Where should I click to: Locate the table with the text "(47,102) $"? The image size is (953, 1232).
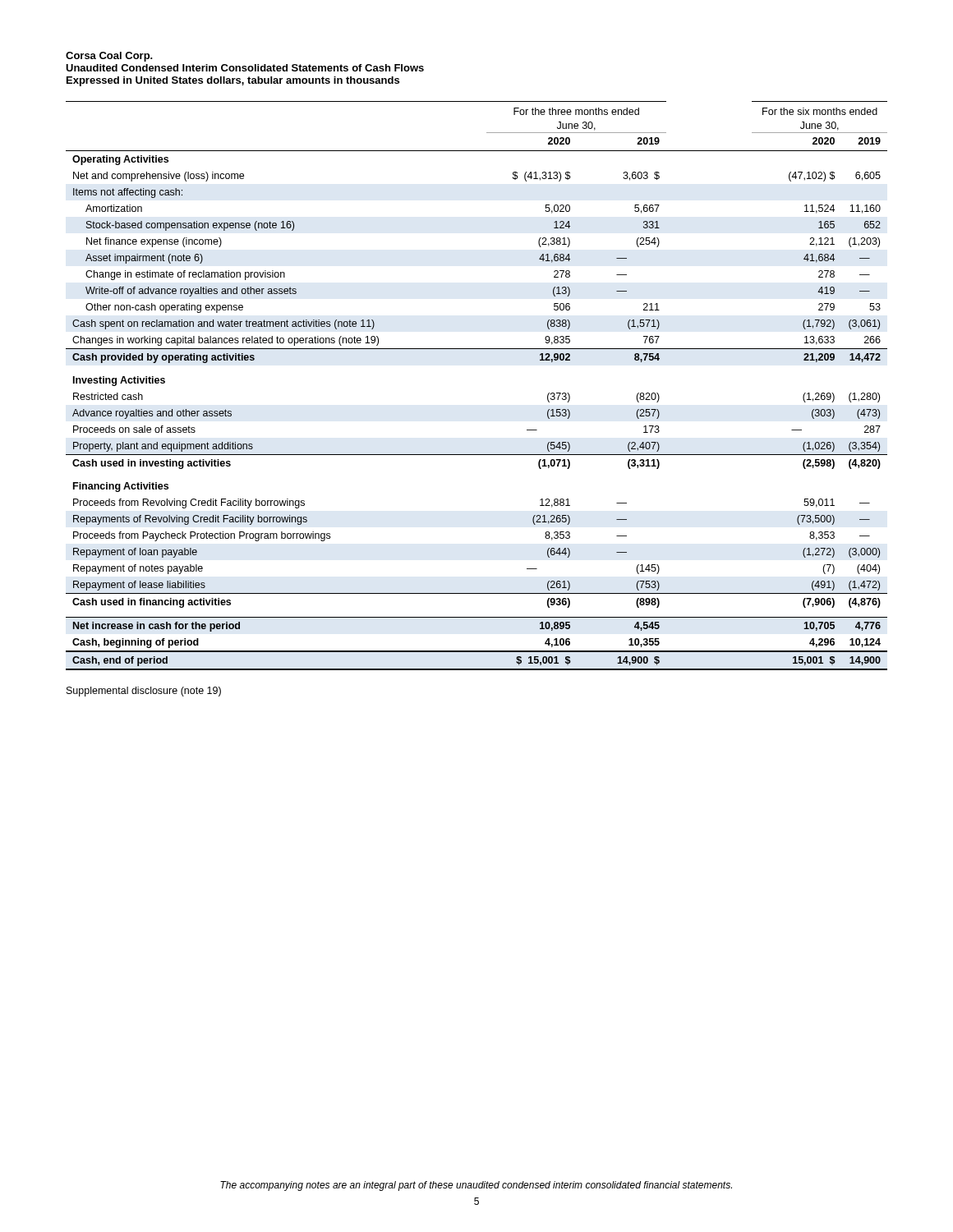click(x=476, y=386)
